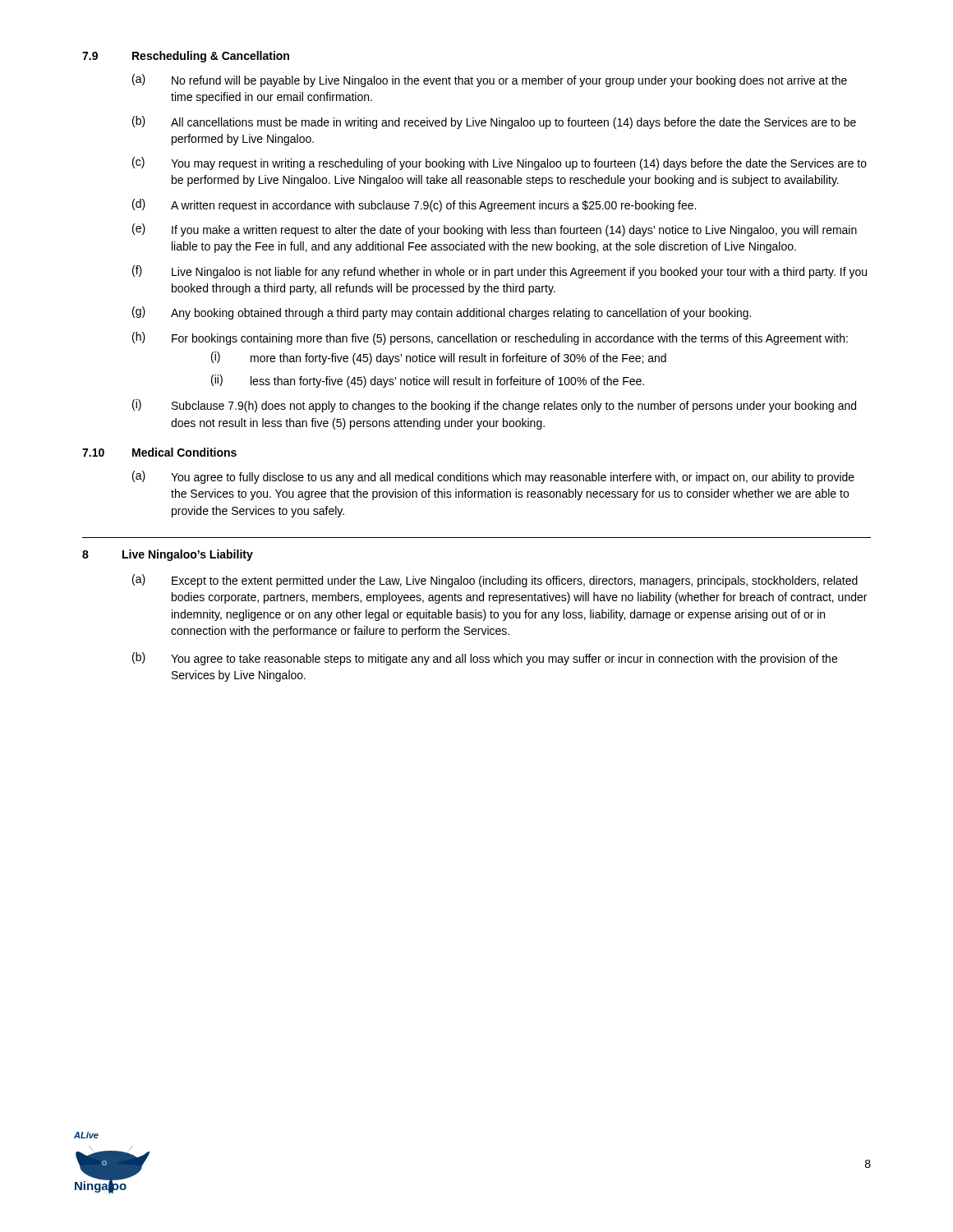The height and width of the screenshot is (1232, 953).
Task: Find "8 Live Ningaloo’s Liability" on this page
Action: 167,554
